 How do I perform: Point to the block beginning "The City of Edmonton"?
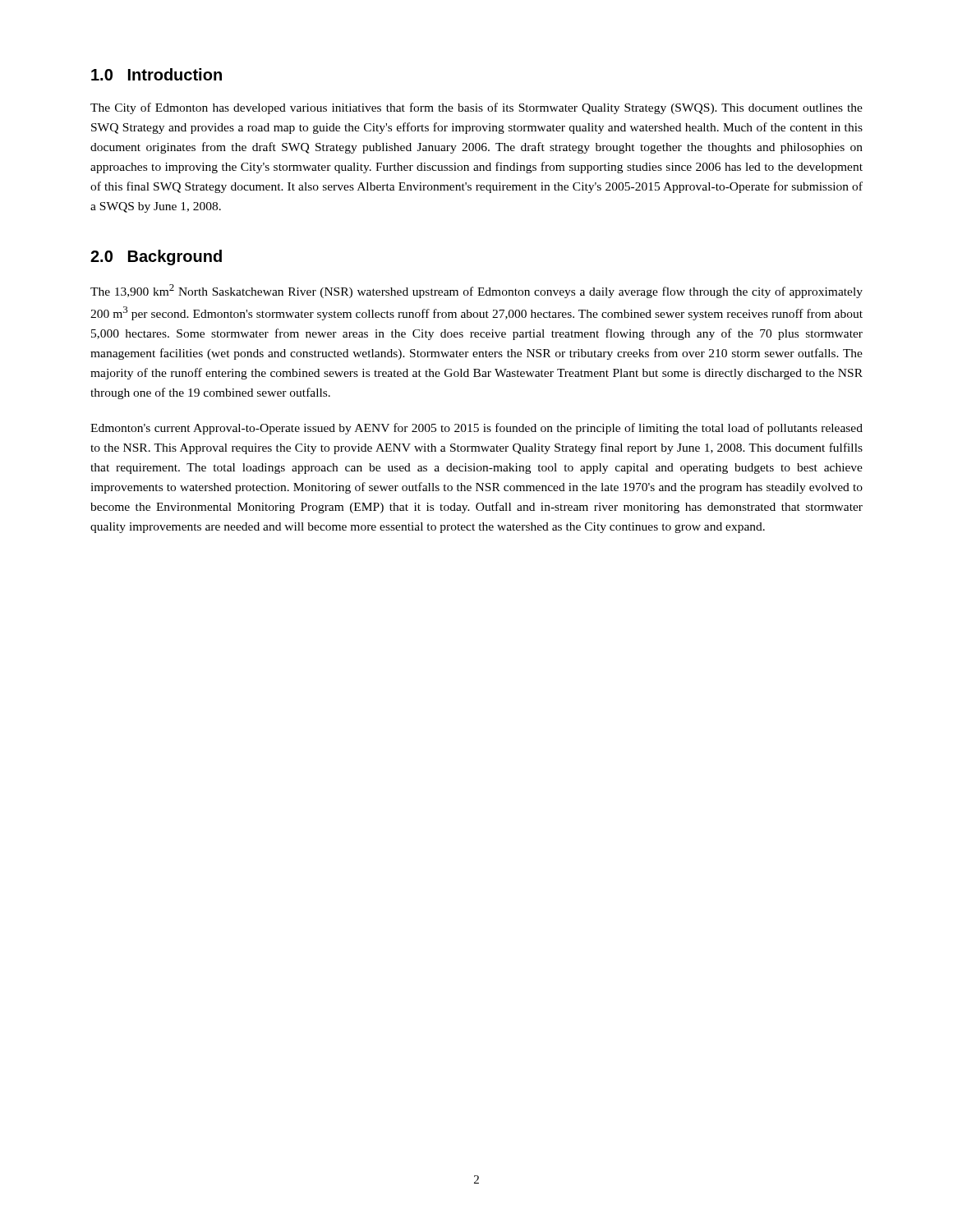(476, 156)
